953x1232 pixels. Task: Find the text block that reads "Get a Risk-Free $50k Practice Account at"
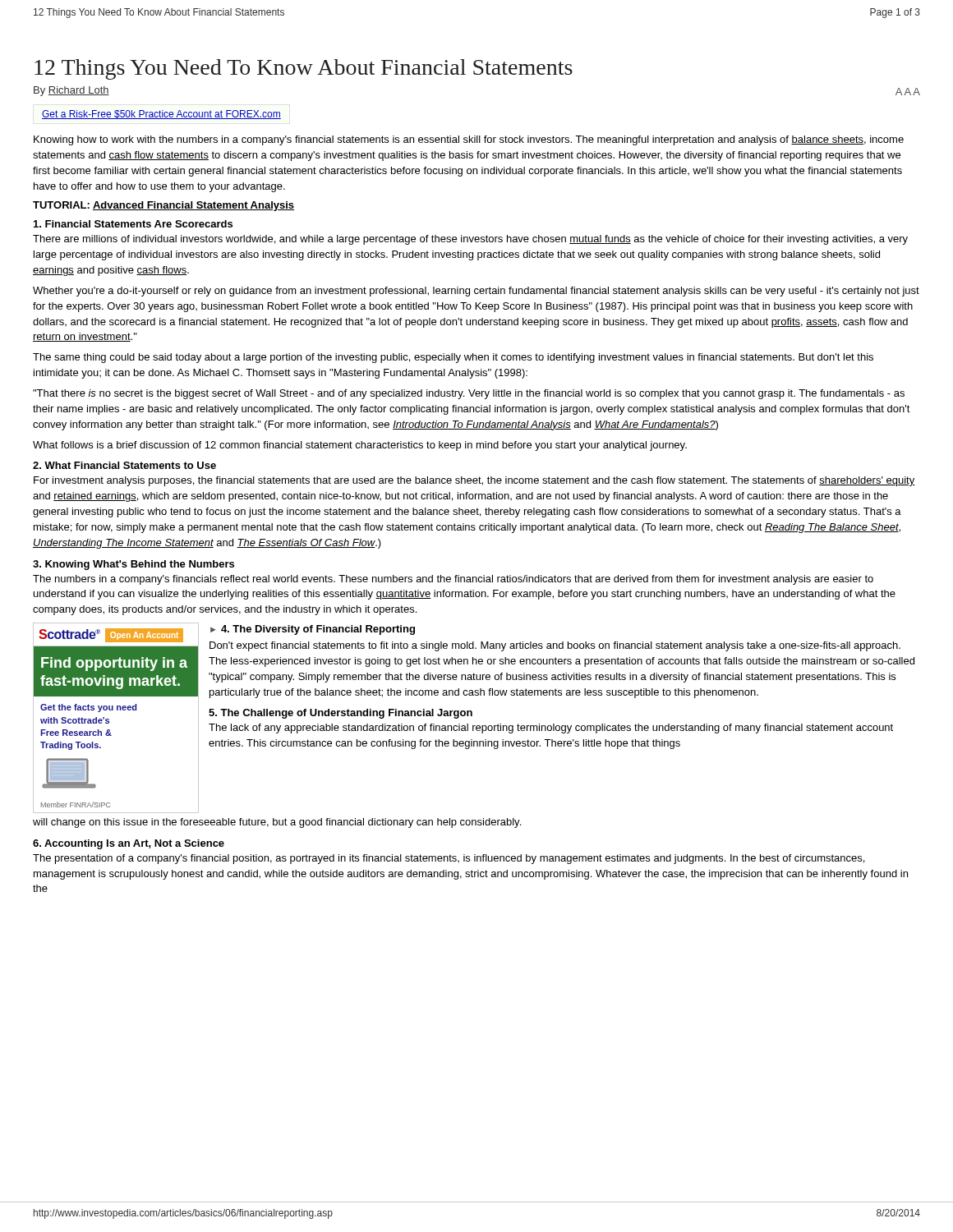coord(161,114)
